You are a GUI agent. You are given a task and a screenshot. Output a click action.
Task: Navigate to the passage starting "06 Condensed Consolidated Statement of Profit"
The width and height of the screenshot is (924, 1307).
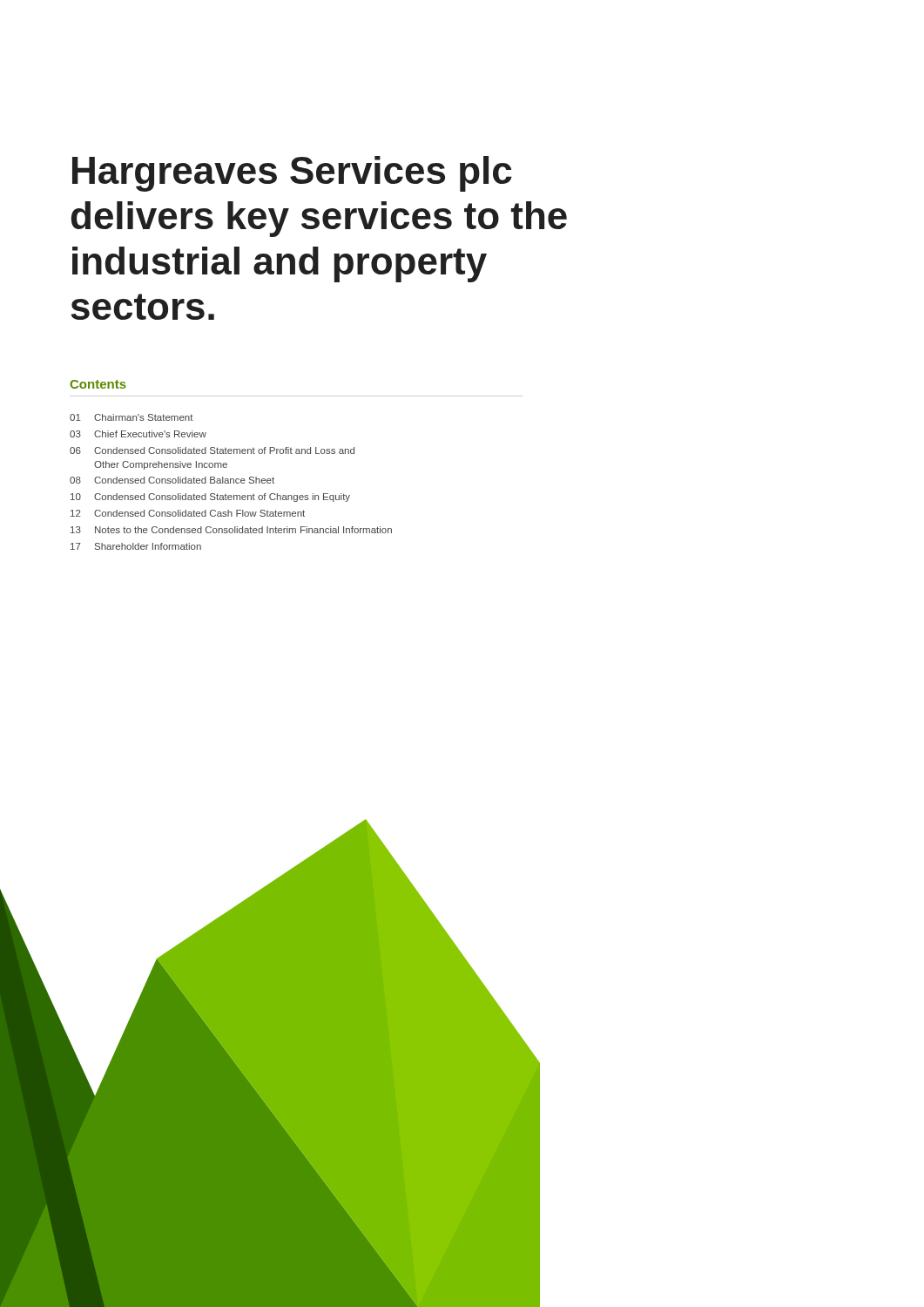coord(296,457)
